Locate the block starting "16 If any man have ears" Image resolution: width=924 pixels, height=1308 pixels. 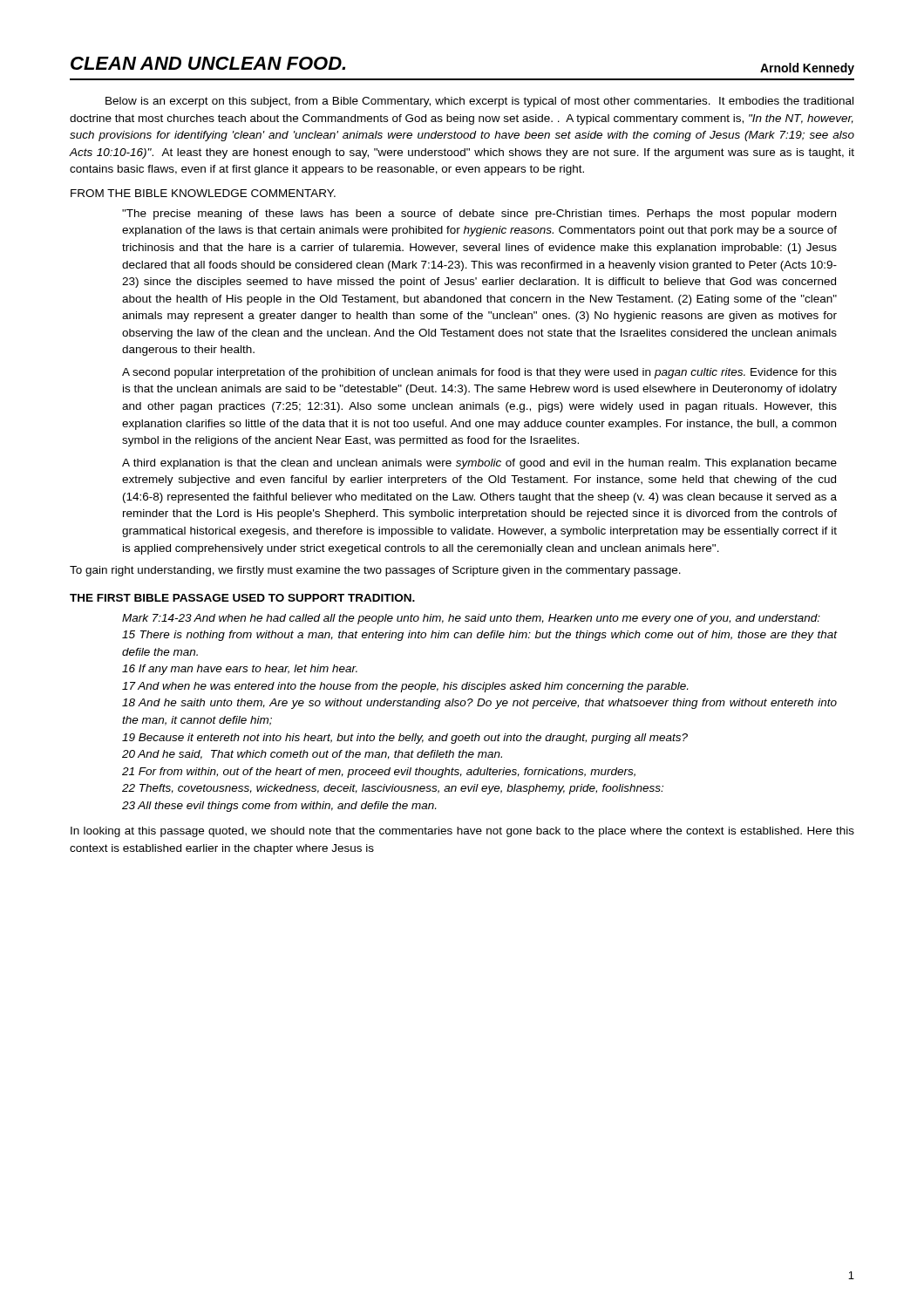[x=240, y=669]
